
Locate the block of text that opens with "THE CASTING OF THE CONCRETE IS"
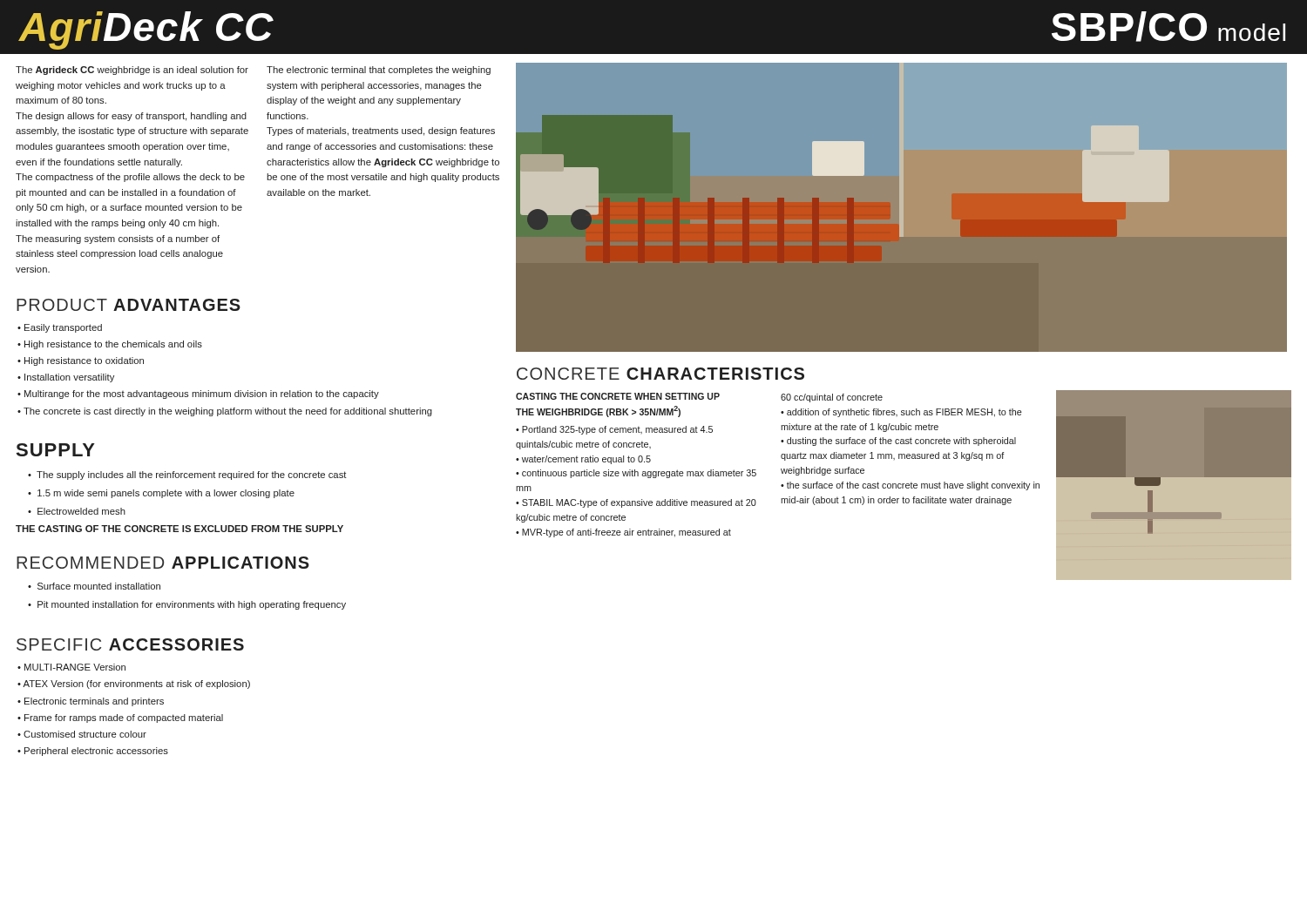tap(180, 529)
